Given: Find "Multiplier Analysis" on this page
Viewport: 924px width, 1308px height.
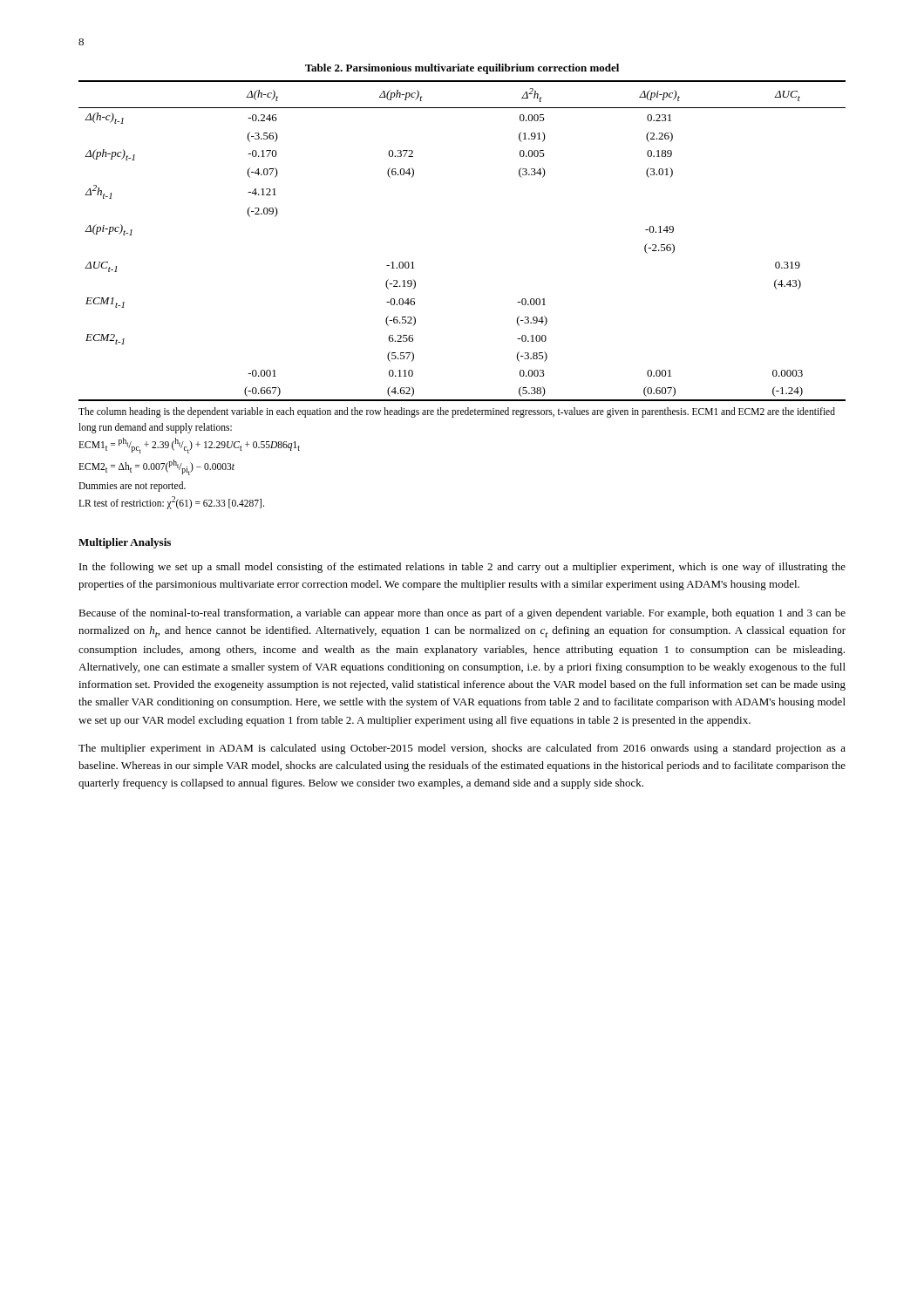Looking at the screenshot, I should click(x=125, y=542).
